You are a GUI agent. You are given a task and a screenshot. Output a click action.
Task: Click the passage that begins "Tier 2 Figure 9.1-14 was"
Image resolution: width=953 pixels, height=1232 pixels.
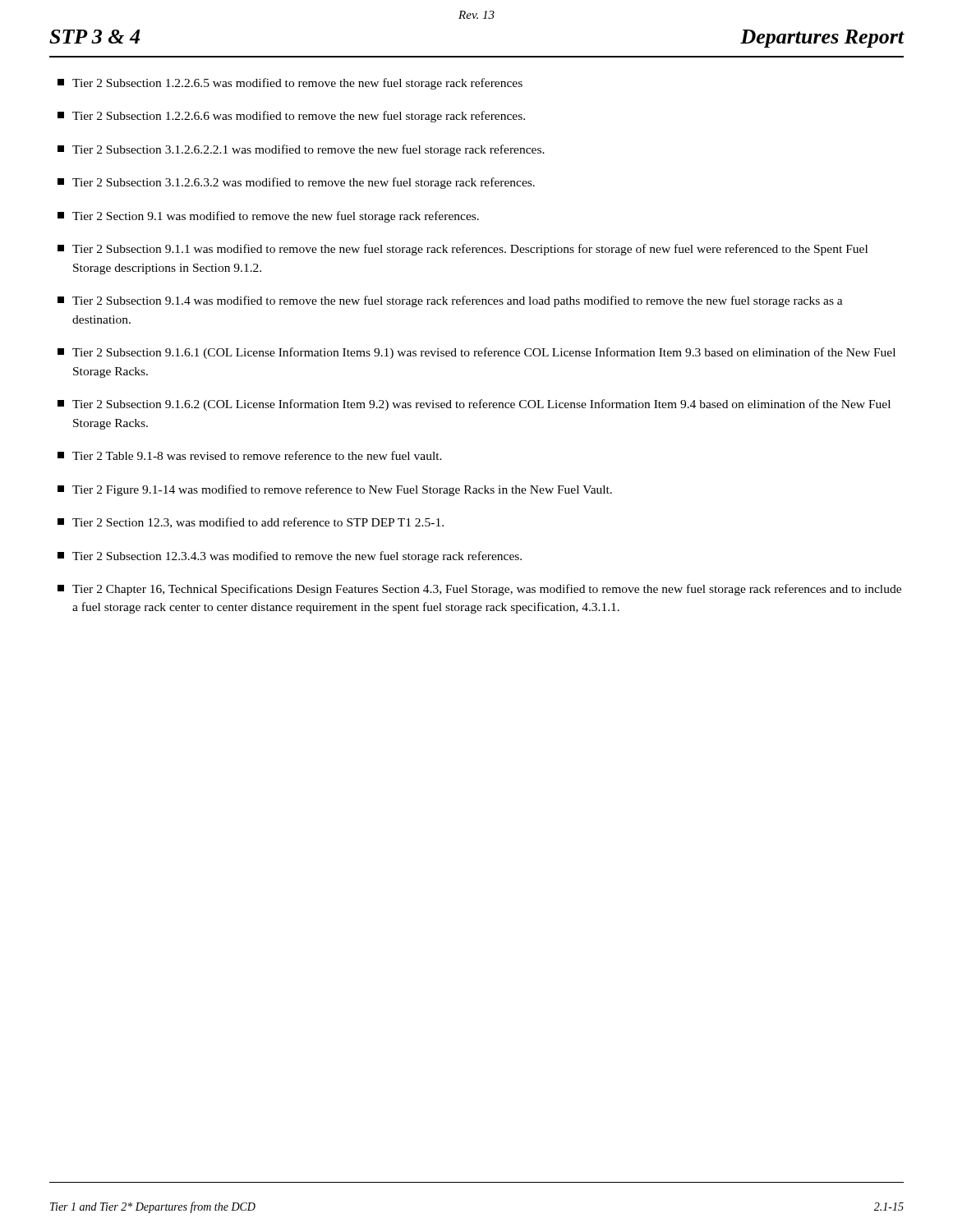click(476, 489)
